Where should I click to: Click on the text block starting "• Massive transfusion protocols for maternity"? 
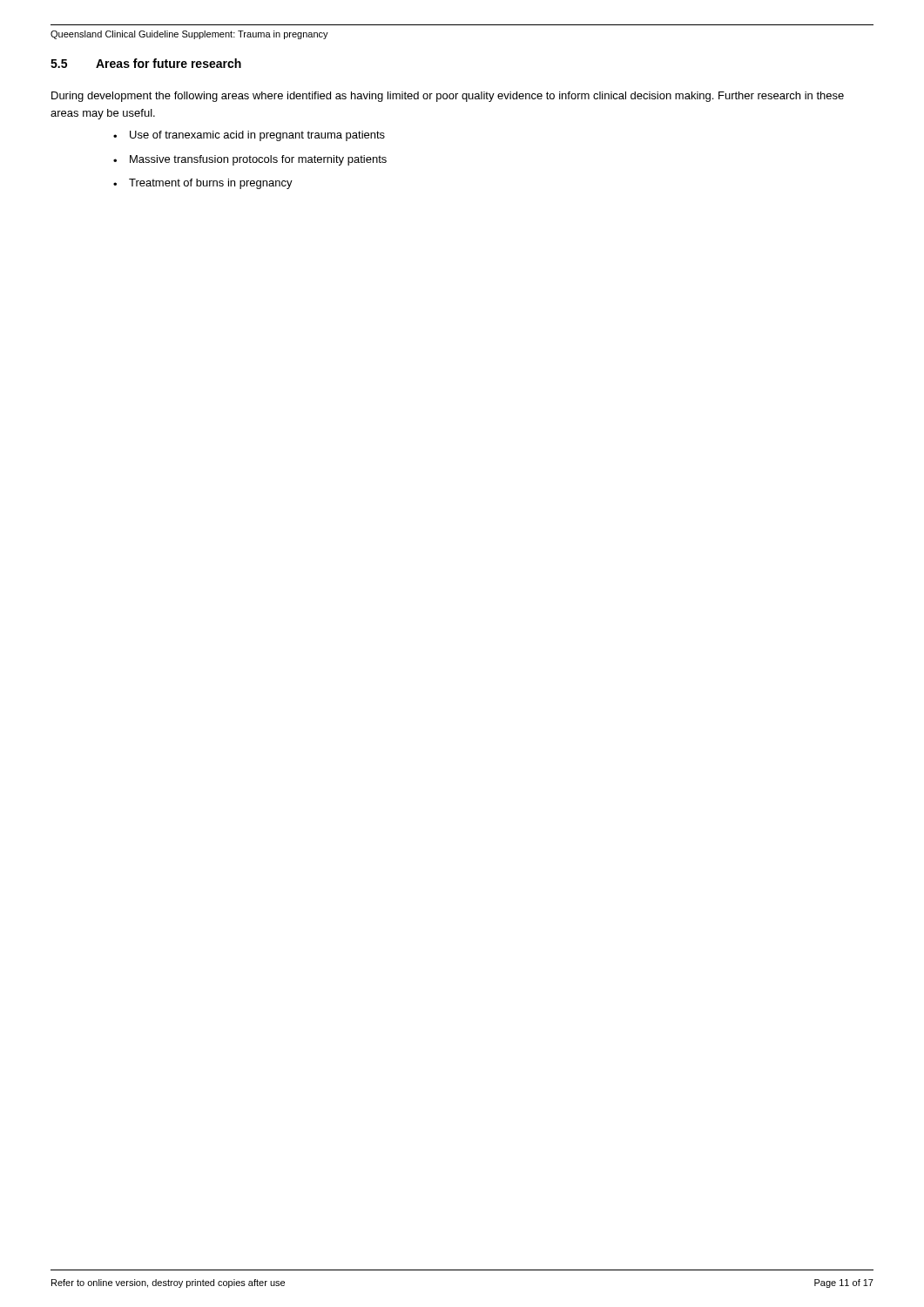click(250, 160)
